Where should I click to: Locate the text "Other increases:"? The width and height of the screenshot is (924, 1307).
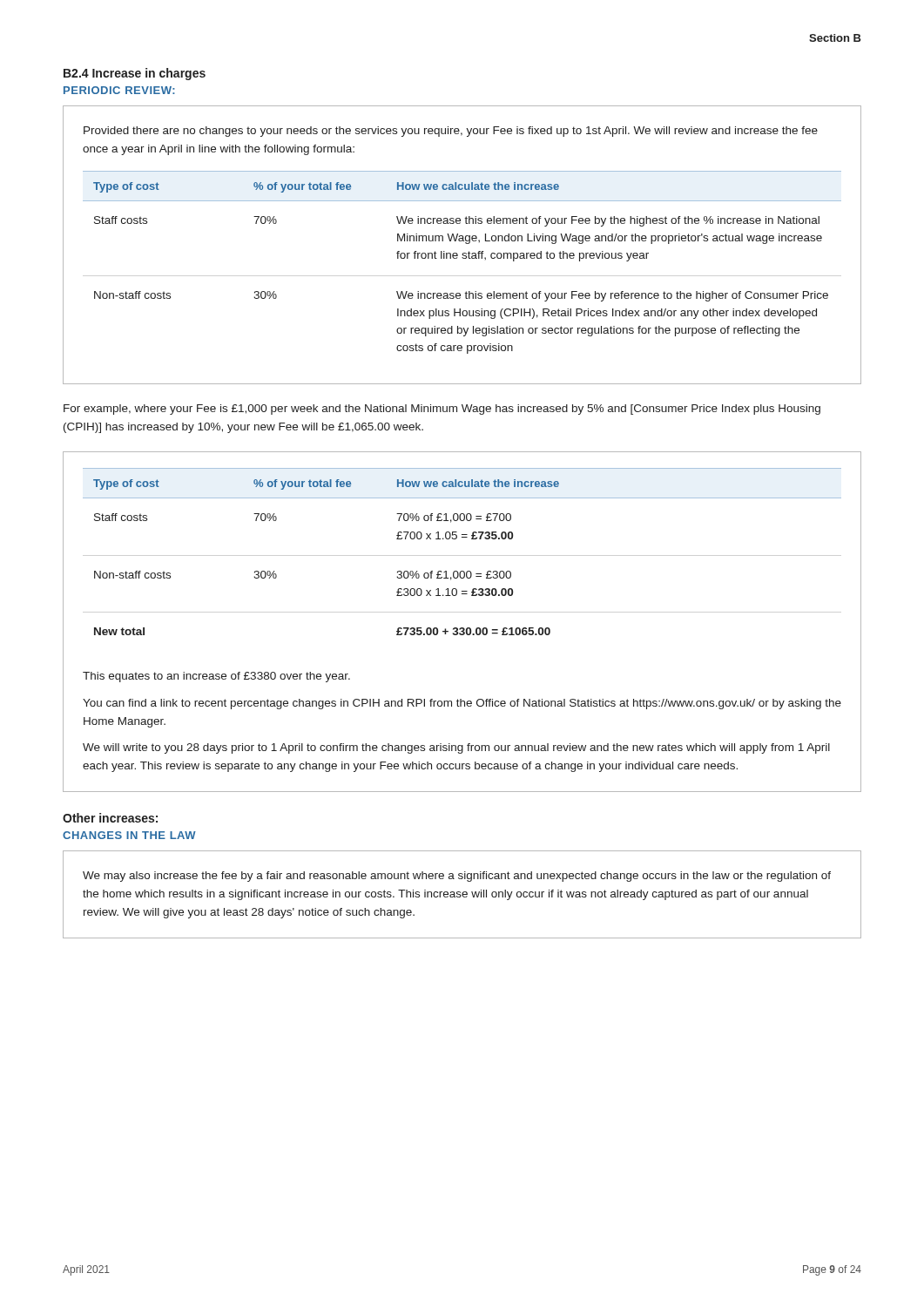(x=111, y=818)
